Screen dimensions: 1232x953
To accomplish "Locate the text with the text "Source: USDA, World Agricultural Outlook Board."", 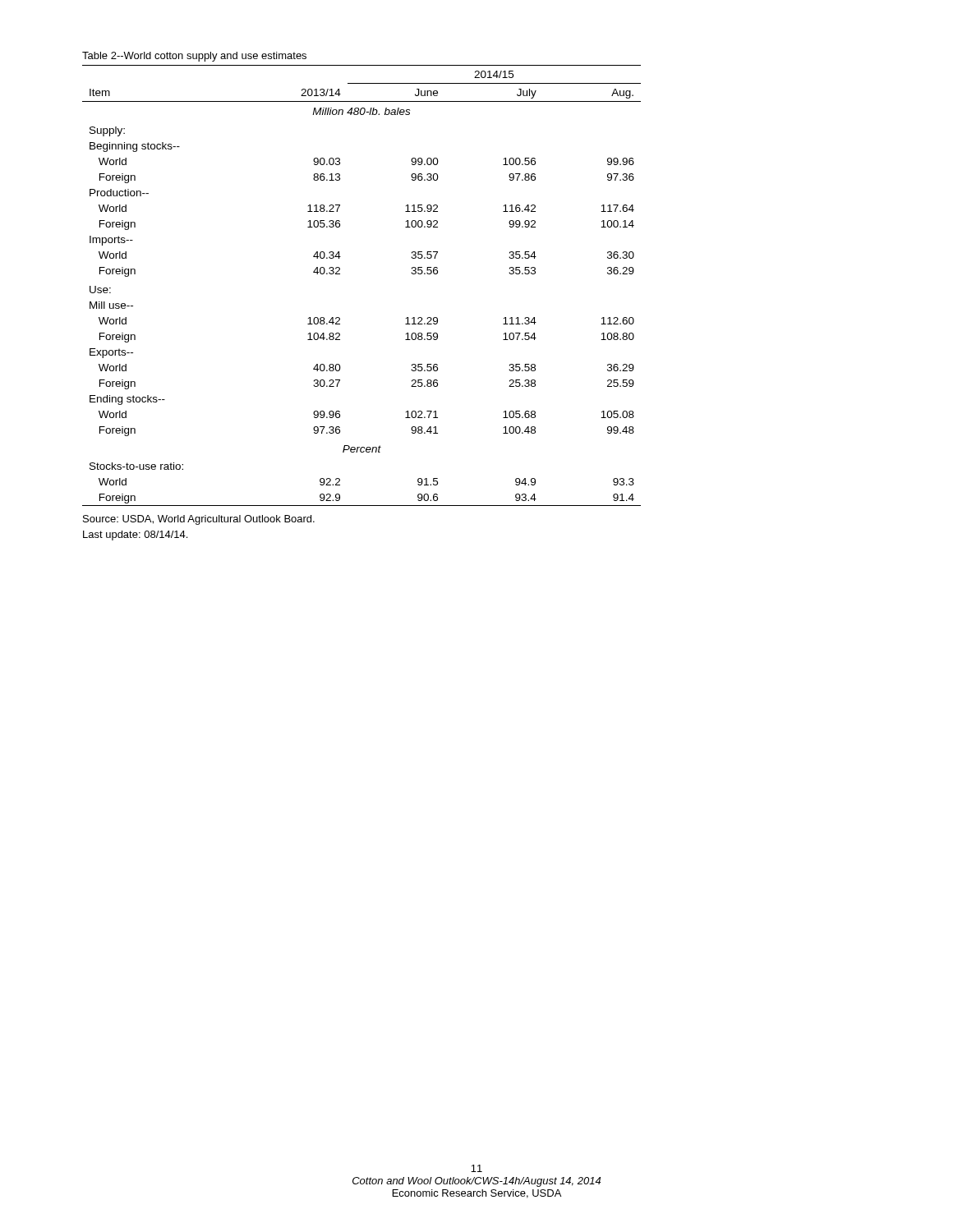I will [x=199, y=519].
